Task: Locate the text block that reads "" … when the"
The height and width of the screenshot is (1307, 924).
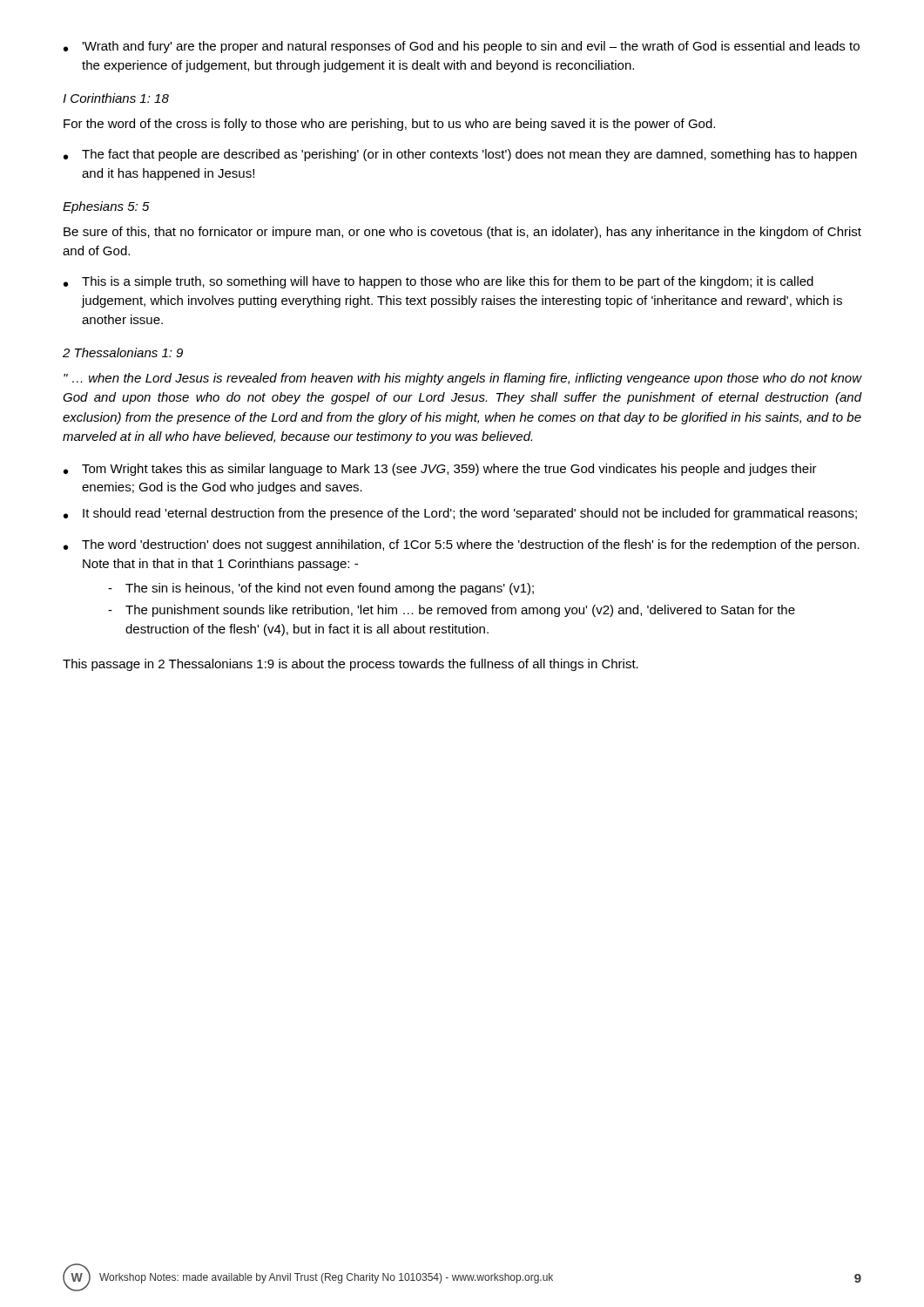Action: point(462,407)
